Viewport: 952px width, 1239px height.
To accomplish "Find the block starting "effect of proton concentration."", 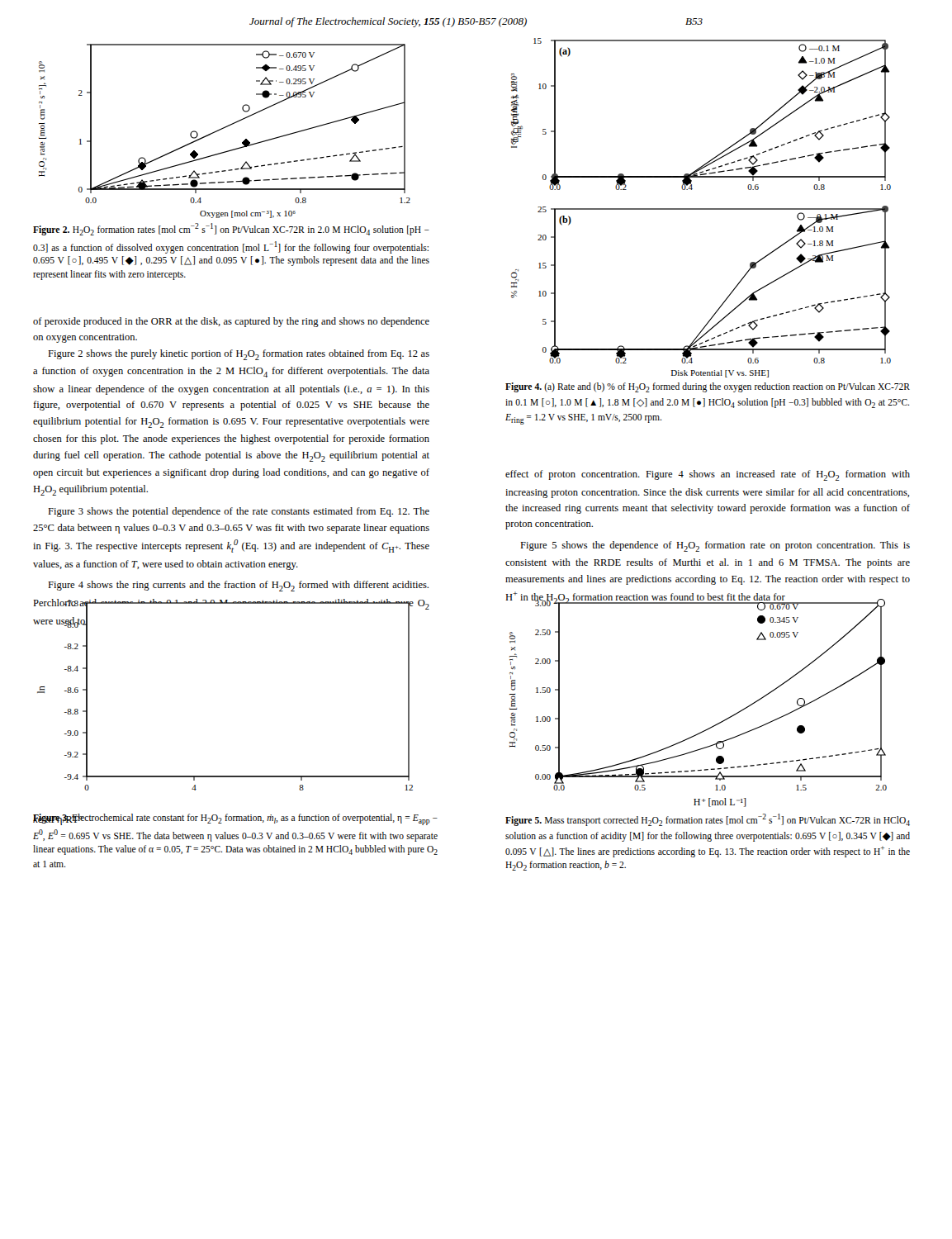I will click(708, 537).
